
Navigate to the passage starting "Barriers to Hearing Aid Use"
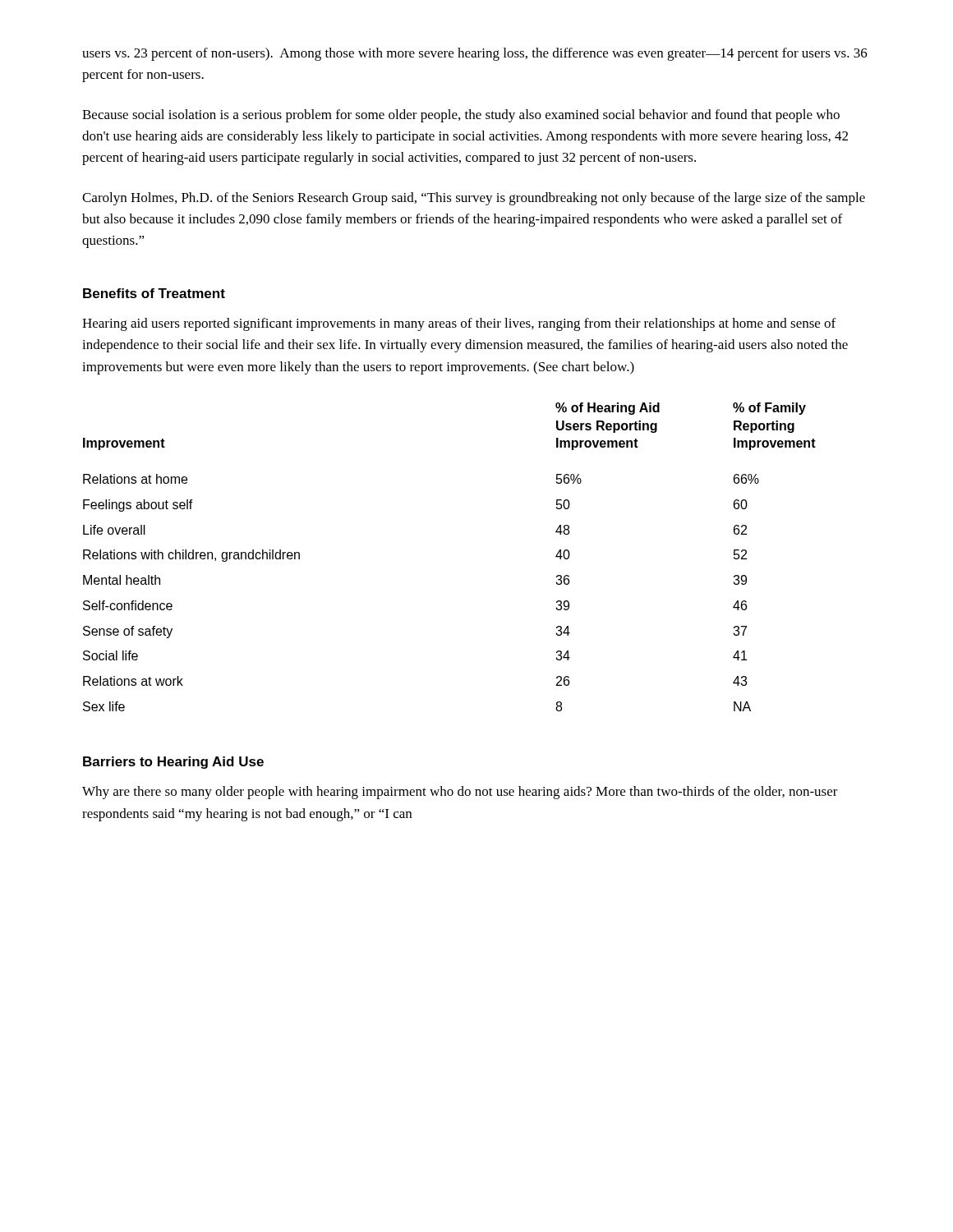173,762
